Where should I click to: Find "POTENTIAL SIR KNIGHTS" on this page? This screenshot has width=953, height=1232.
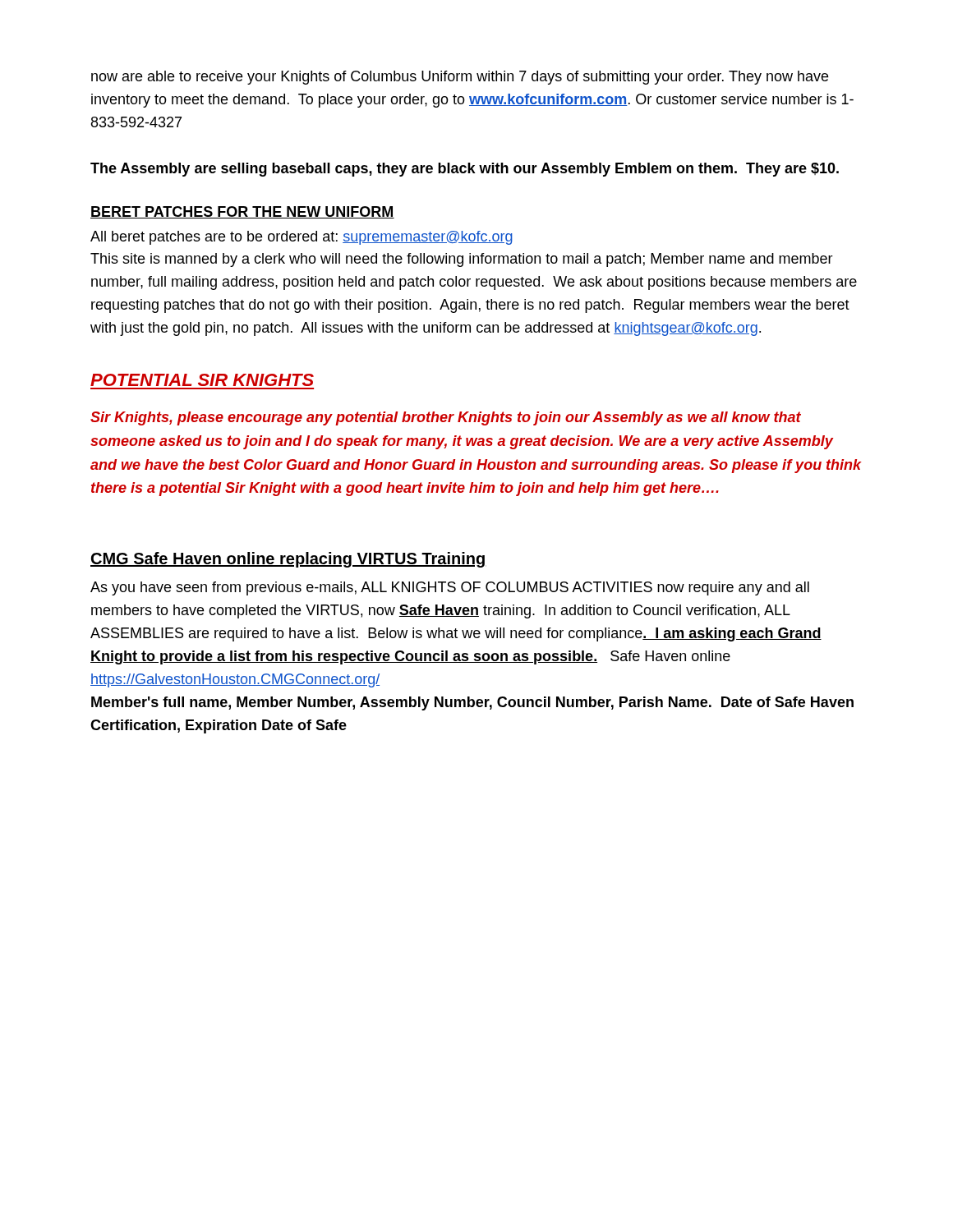click(202, 380)
